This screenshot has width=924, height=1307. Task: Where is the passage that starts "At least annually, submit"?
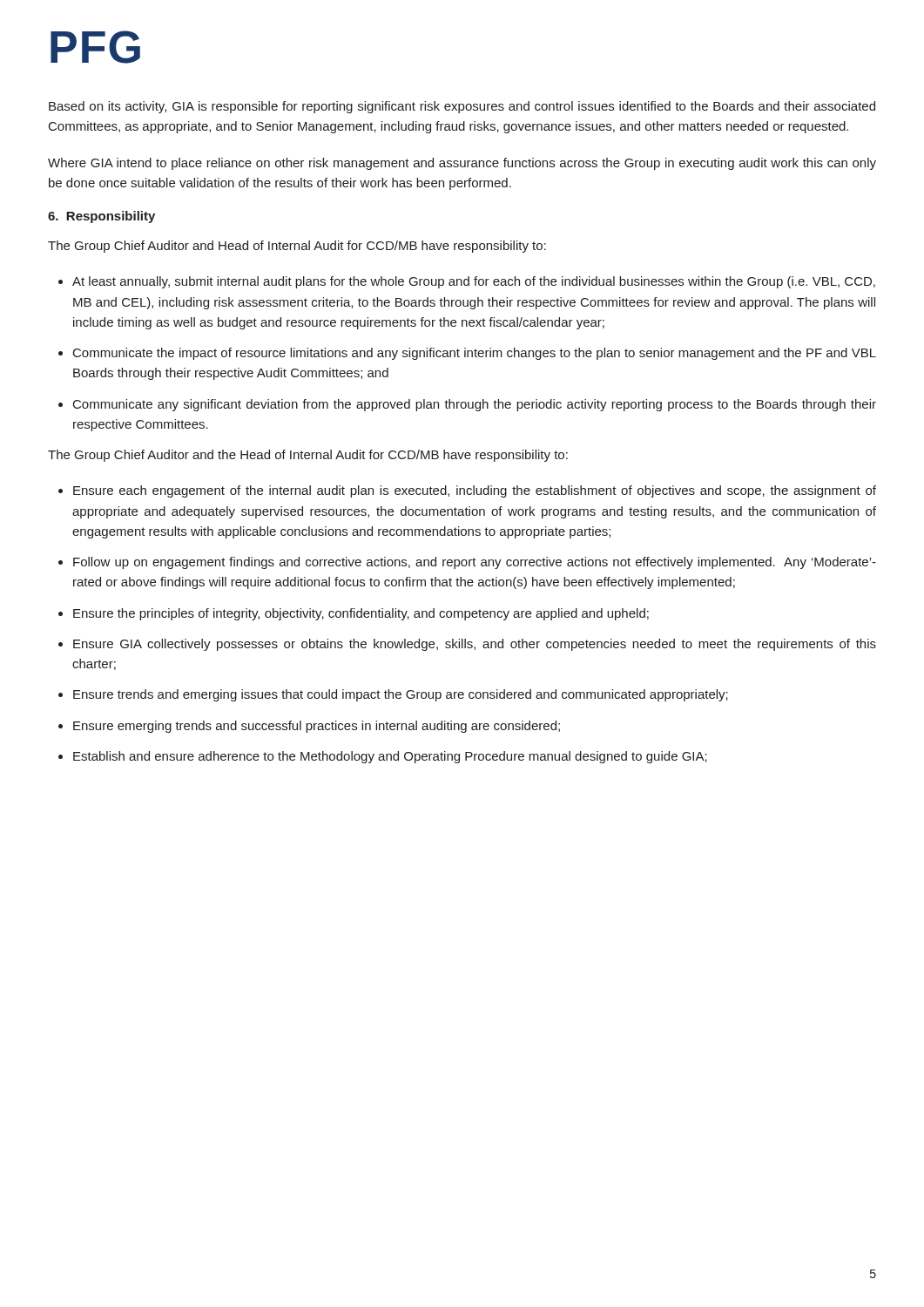[x=474, y=301]
